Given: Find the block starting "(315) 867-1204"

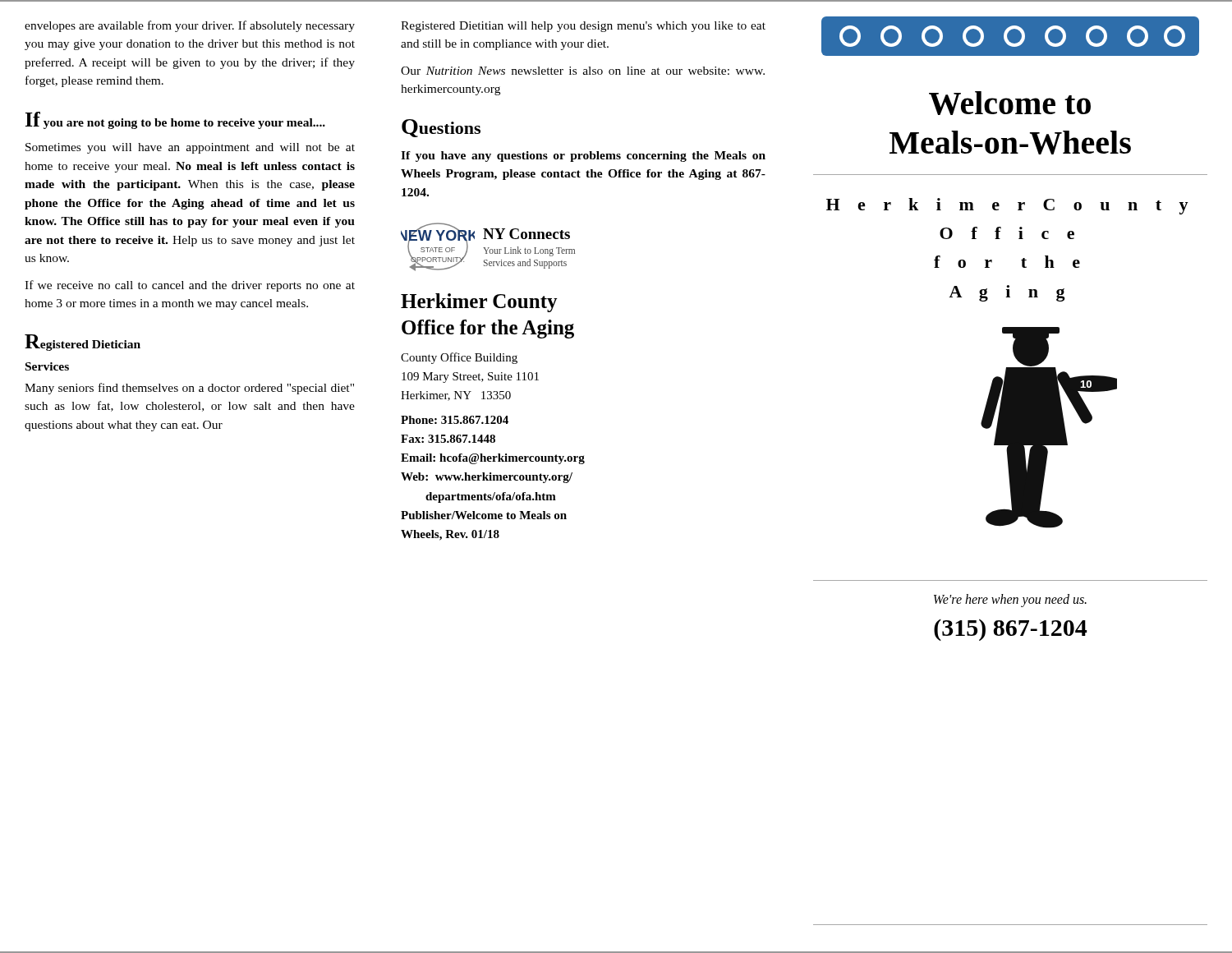Looking at the screenshot, I should (1010, 628).
